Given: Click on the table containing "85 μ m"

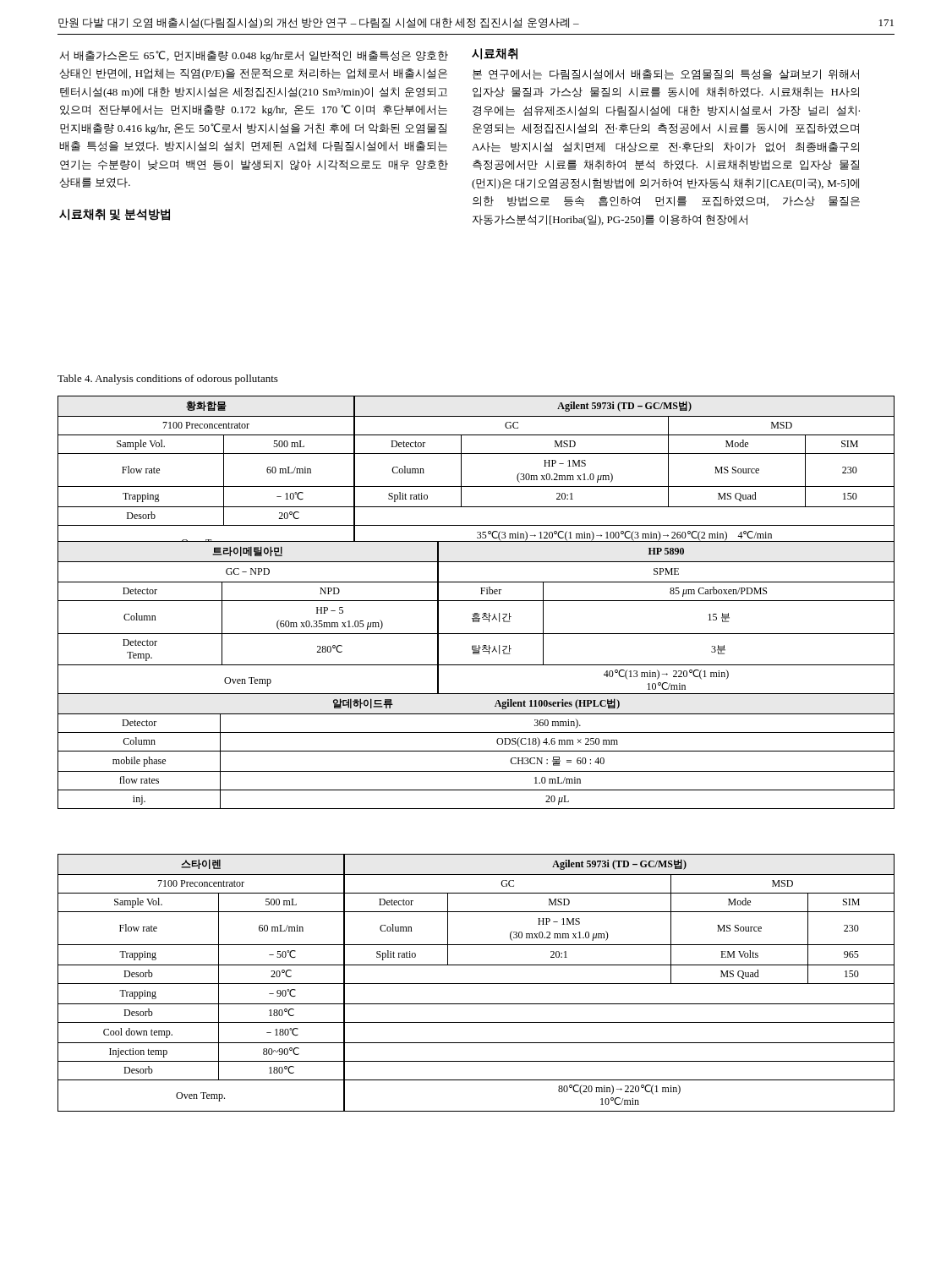Looking at the screenshot, I should [476, 619].
